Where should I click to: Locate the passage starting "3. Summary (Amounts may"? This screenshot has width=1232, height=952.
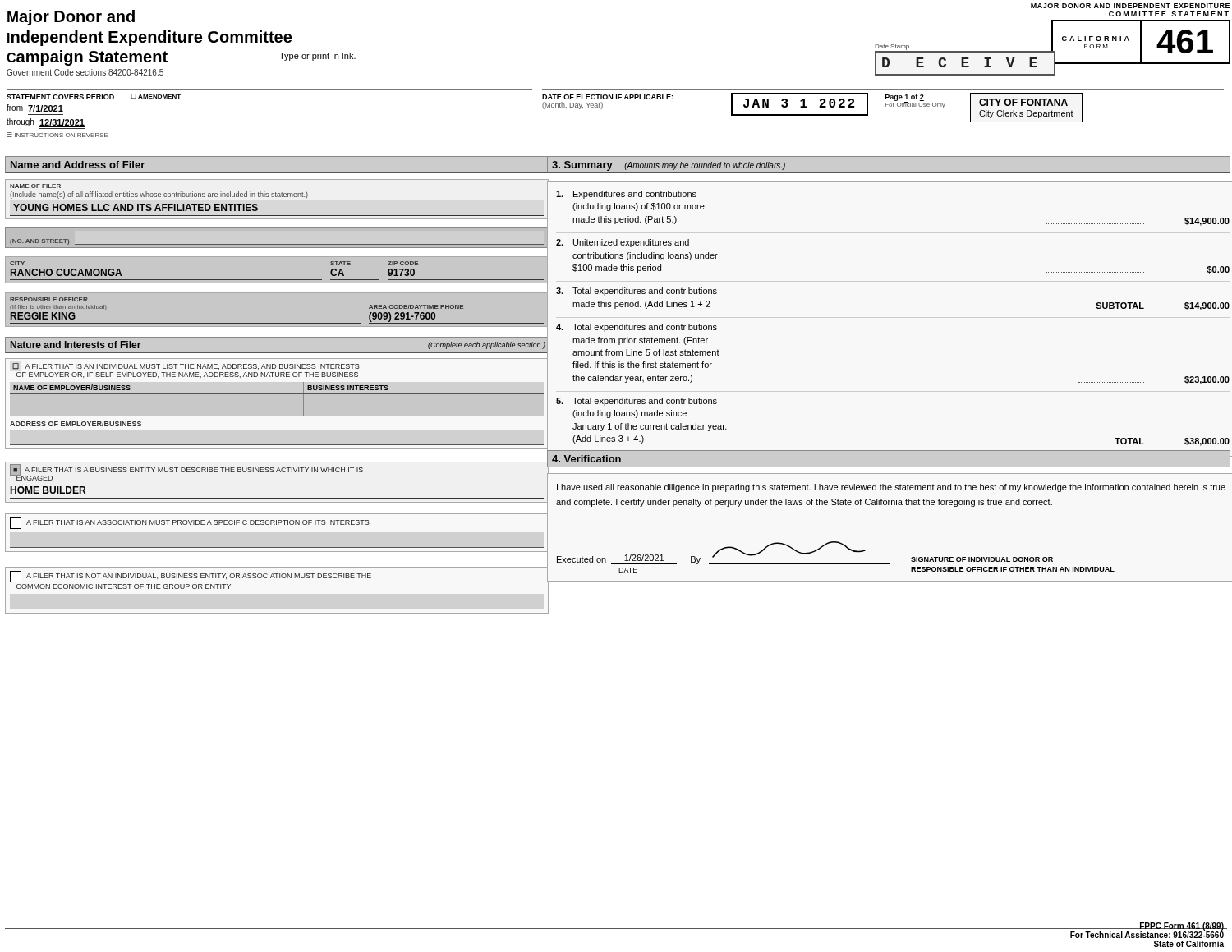point(669,165)
